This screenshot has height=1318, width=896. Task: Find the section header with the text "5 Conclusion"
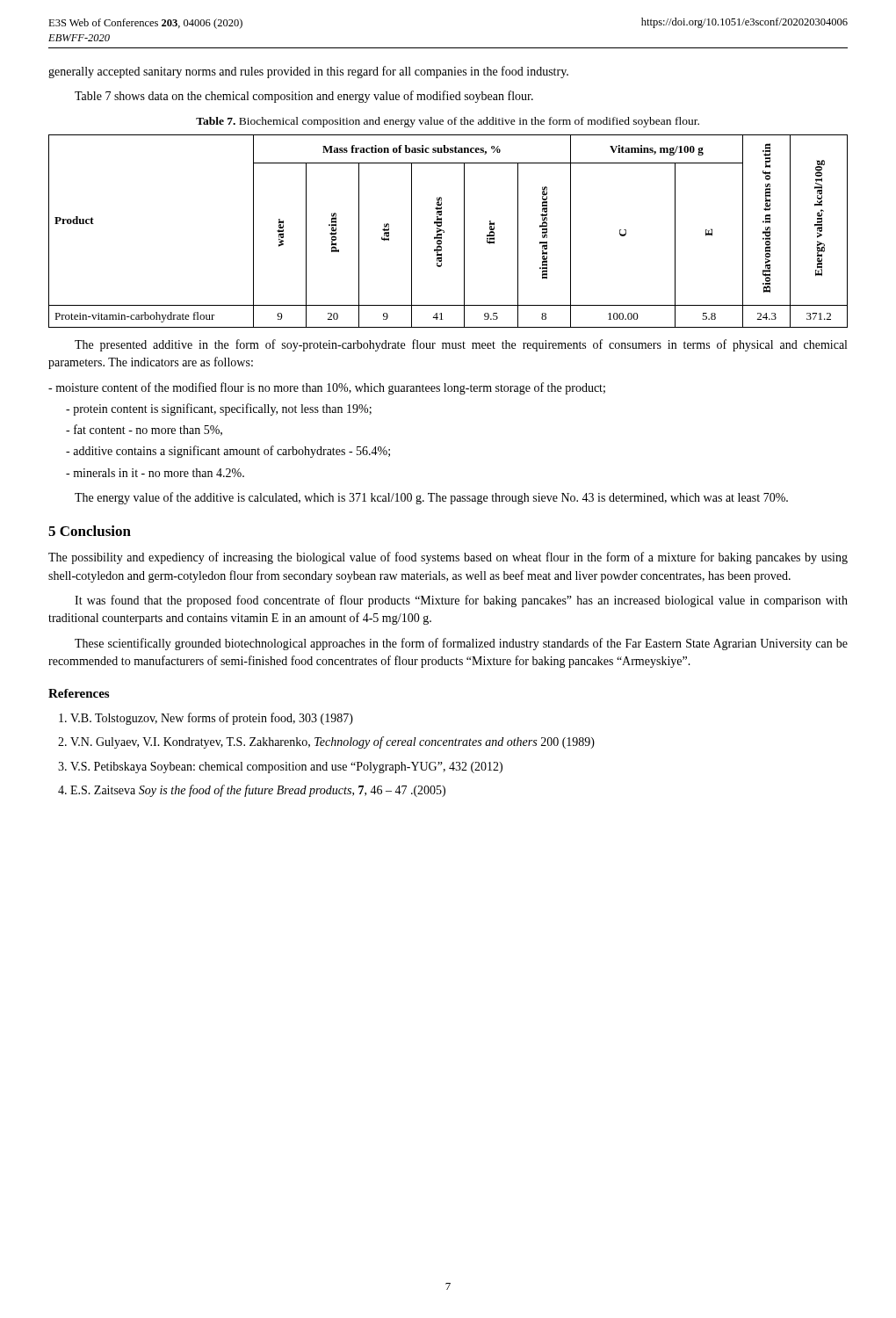click(x=90, y=531)
